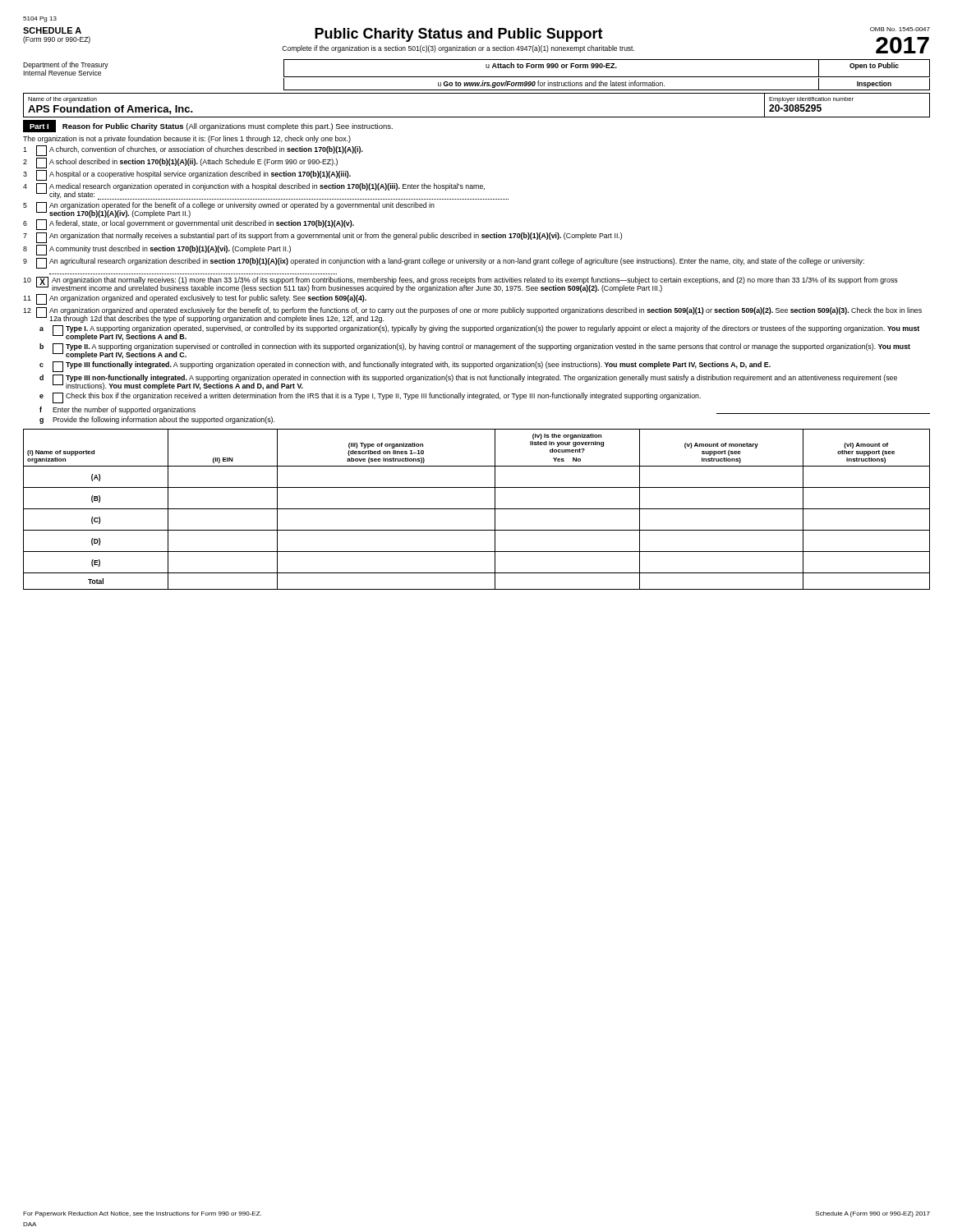Click on the text block that says "Name of the organization APS Foundation of America,"
This screenshot has width=953, height=1232.
point(476,105)
